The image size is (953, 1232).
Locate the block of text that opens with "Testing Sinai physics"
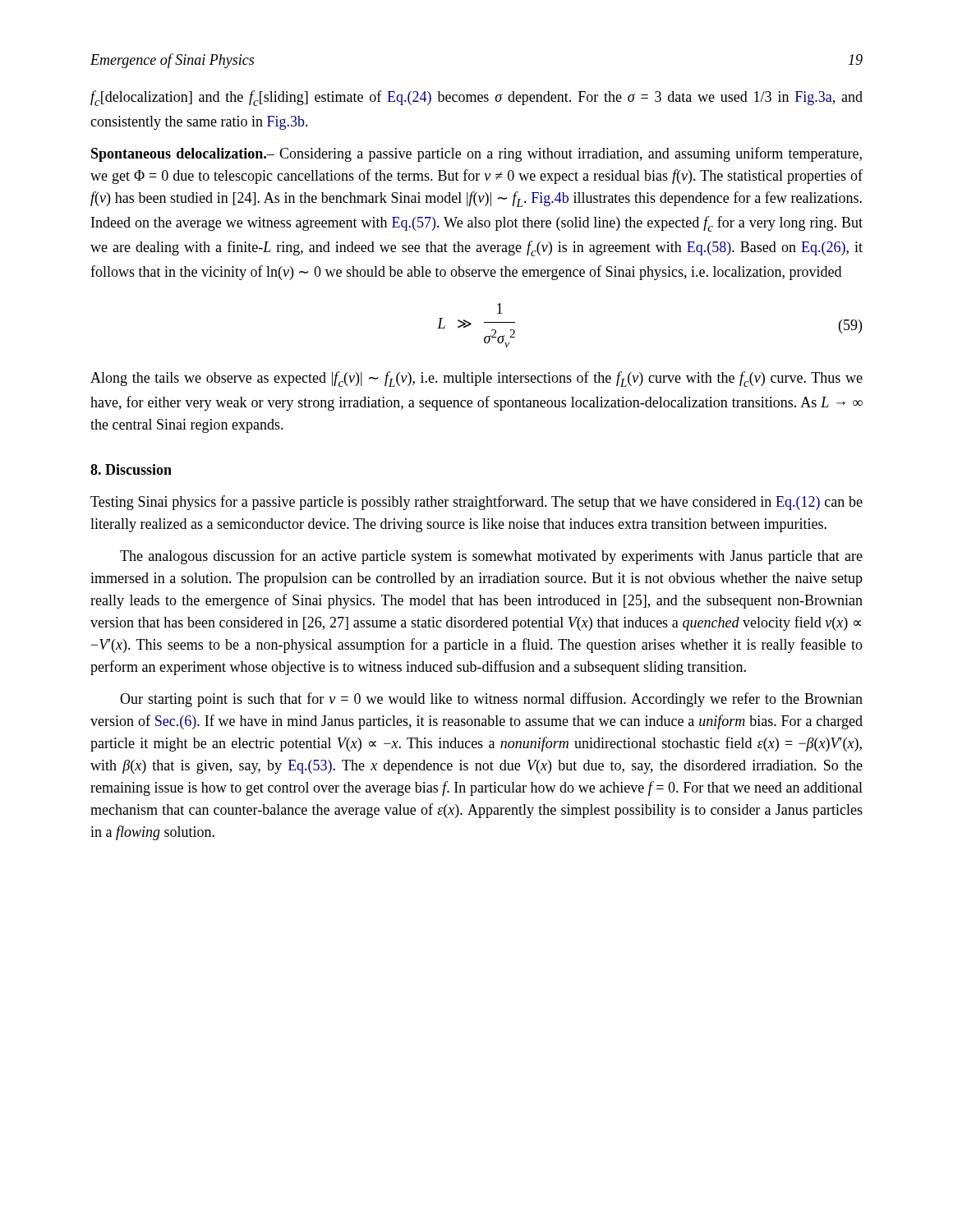point(476,514)
